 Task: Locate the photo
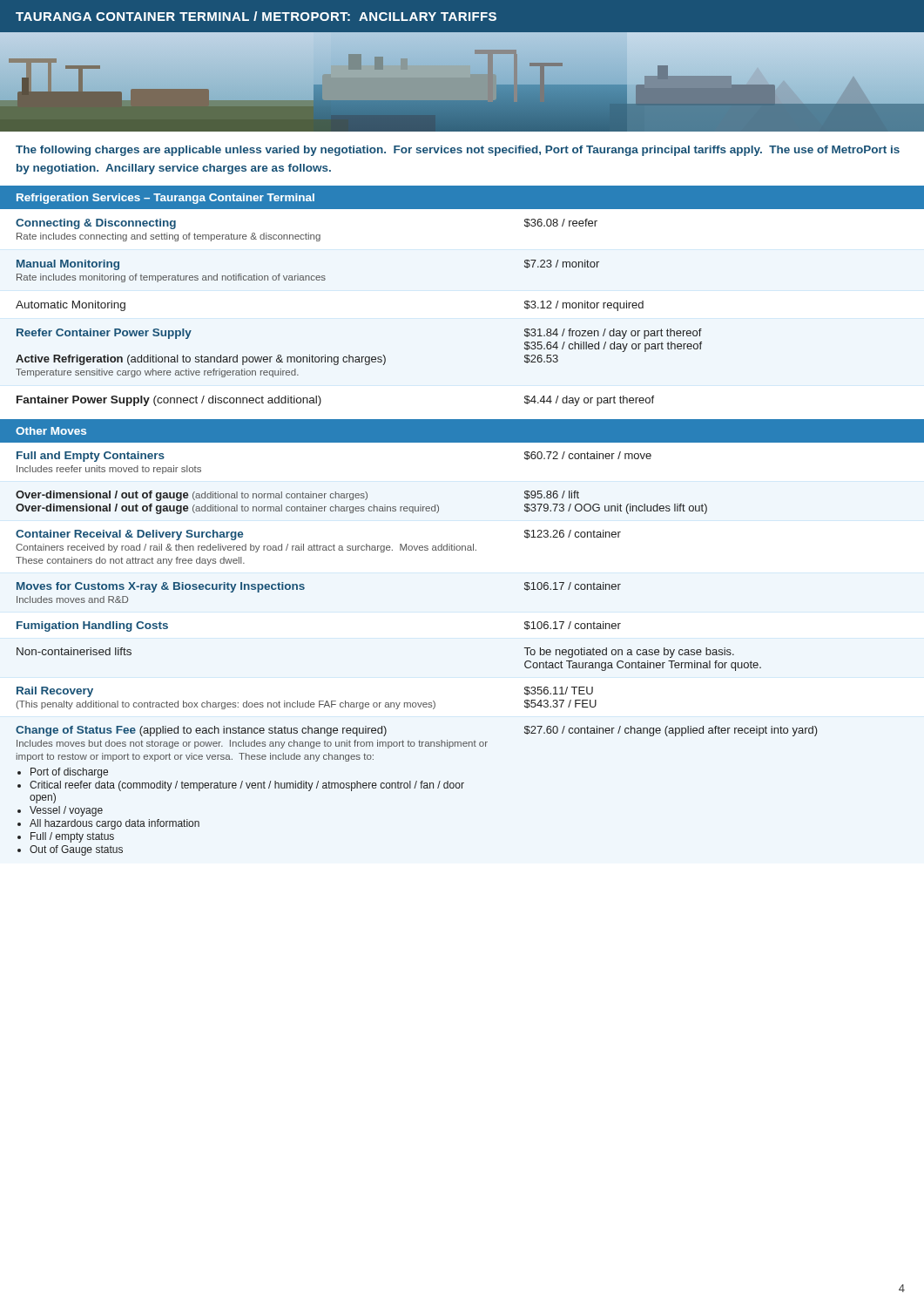(462, 82)
